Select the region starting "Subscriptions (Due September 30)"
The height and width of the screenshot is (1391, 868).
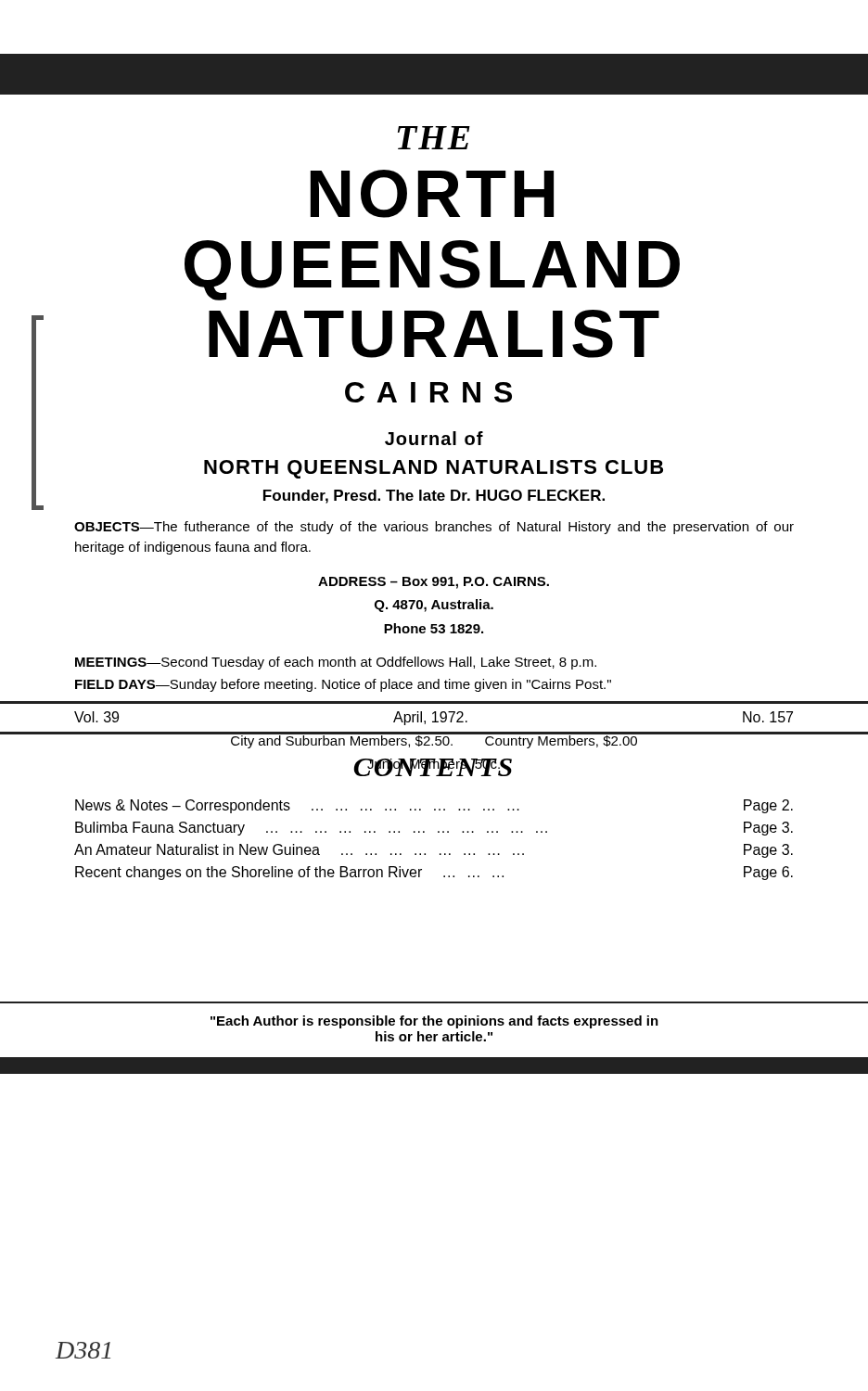[x=434, y=740]
